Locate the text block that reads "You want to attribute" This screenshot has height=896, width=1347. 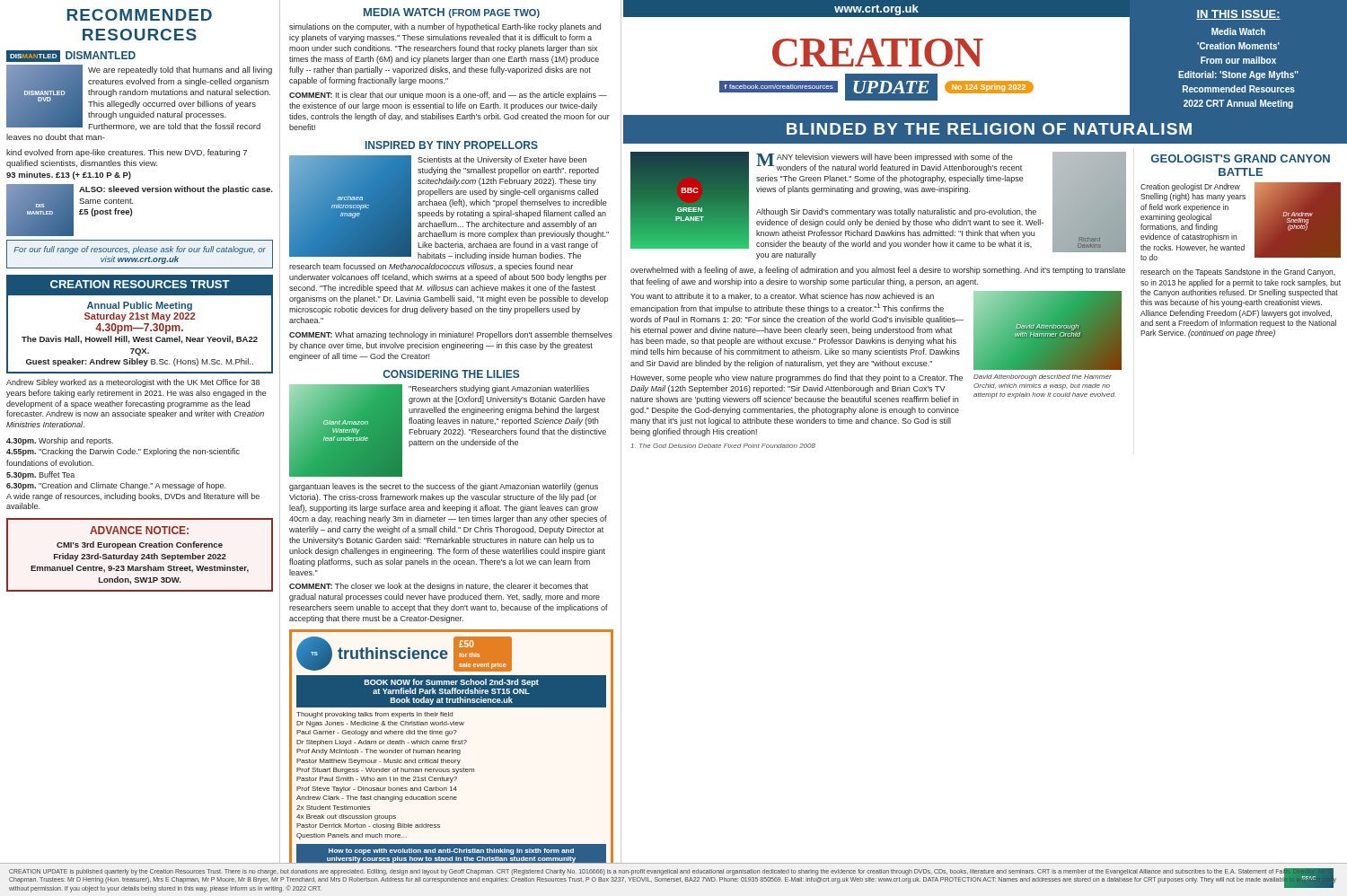pyautogui.click(x=797, y=330)
